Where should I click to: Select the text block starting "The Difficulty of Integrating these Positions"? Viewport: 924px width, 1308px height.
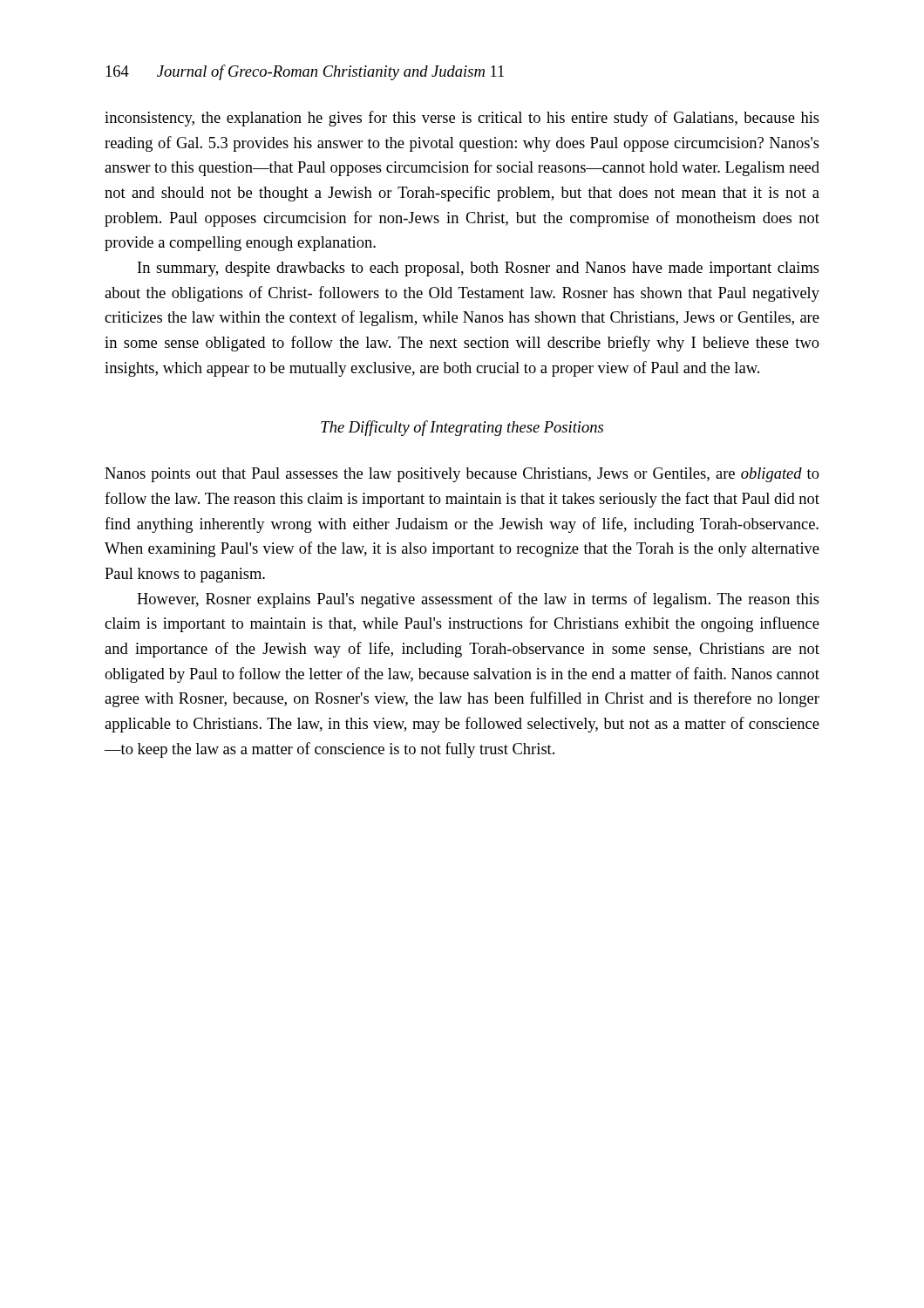pos(462,428)
